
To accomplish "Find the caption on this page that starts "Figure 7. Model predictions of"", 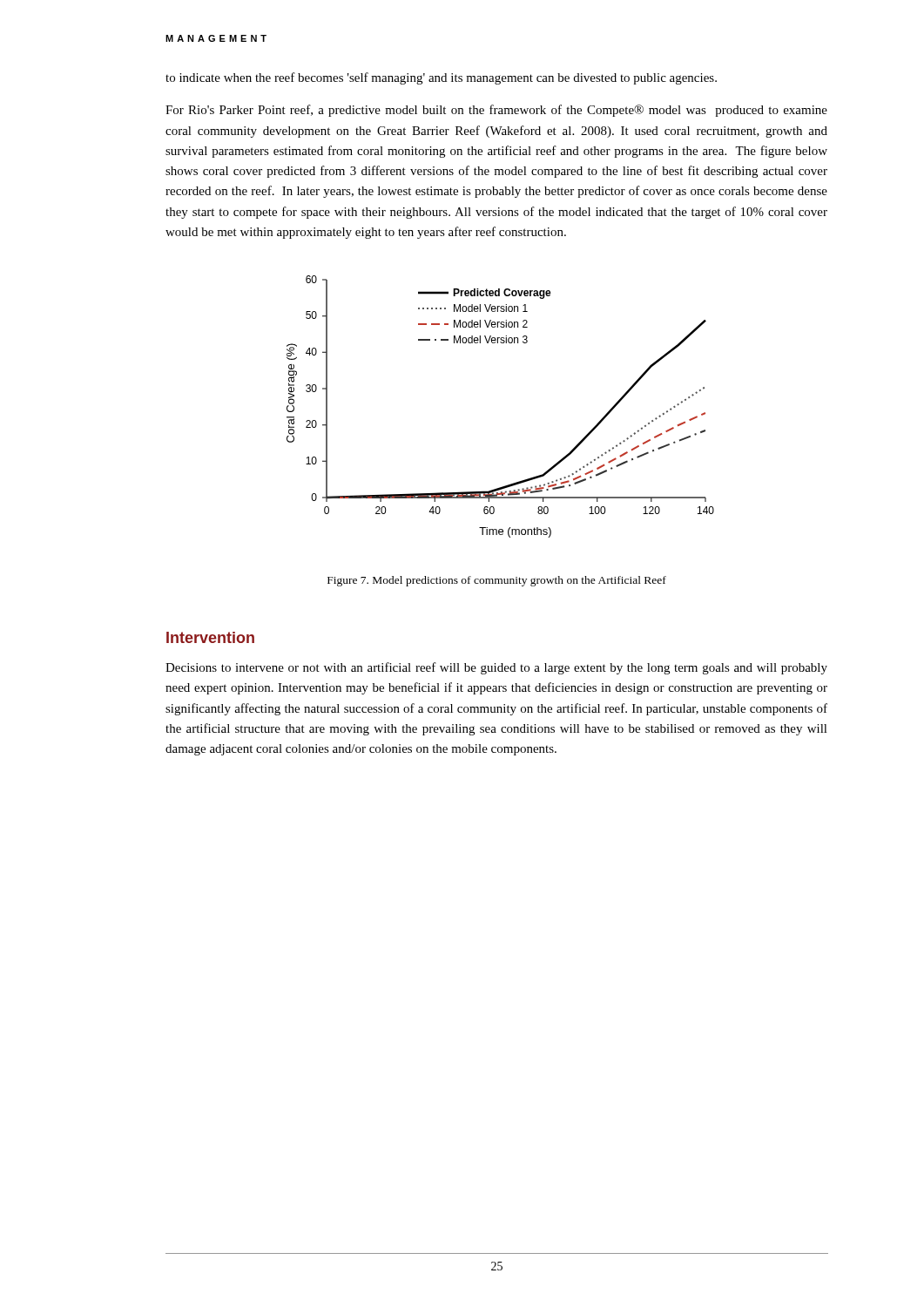I will click(x=496, y=580).
